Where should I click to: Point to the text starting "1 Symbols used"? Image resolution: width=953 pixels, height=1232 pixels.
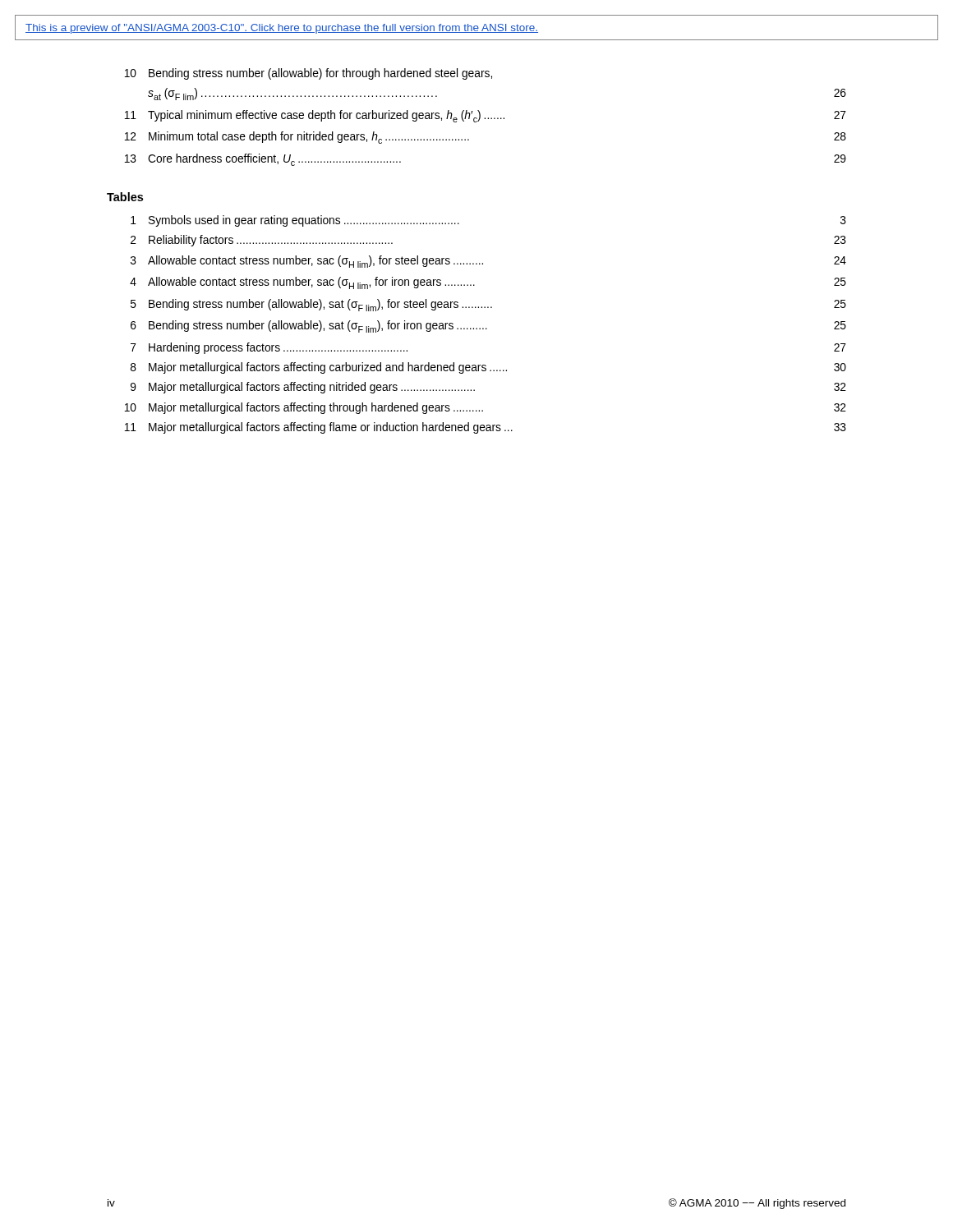[x=250, y=221]
